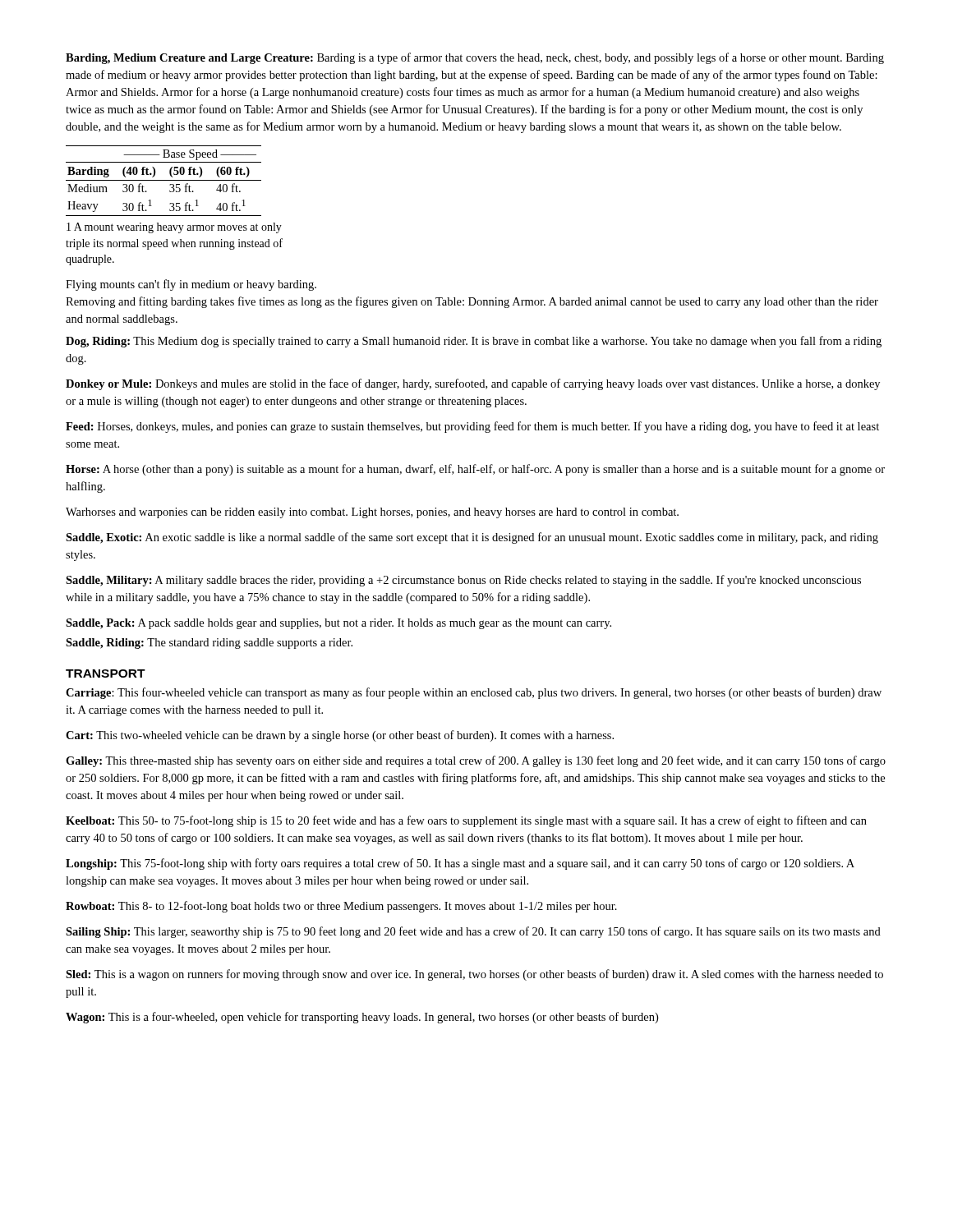953x1232 pixels.
Task: Where is the passage that starts "Donkey or Mule: Donkeys and mules"?
Action: tap(473, 392)
